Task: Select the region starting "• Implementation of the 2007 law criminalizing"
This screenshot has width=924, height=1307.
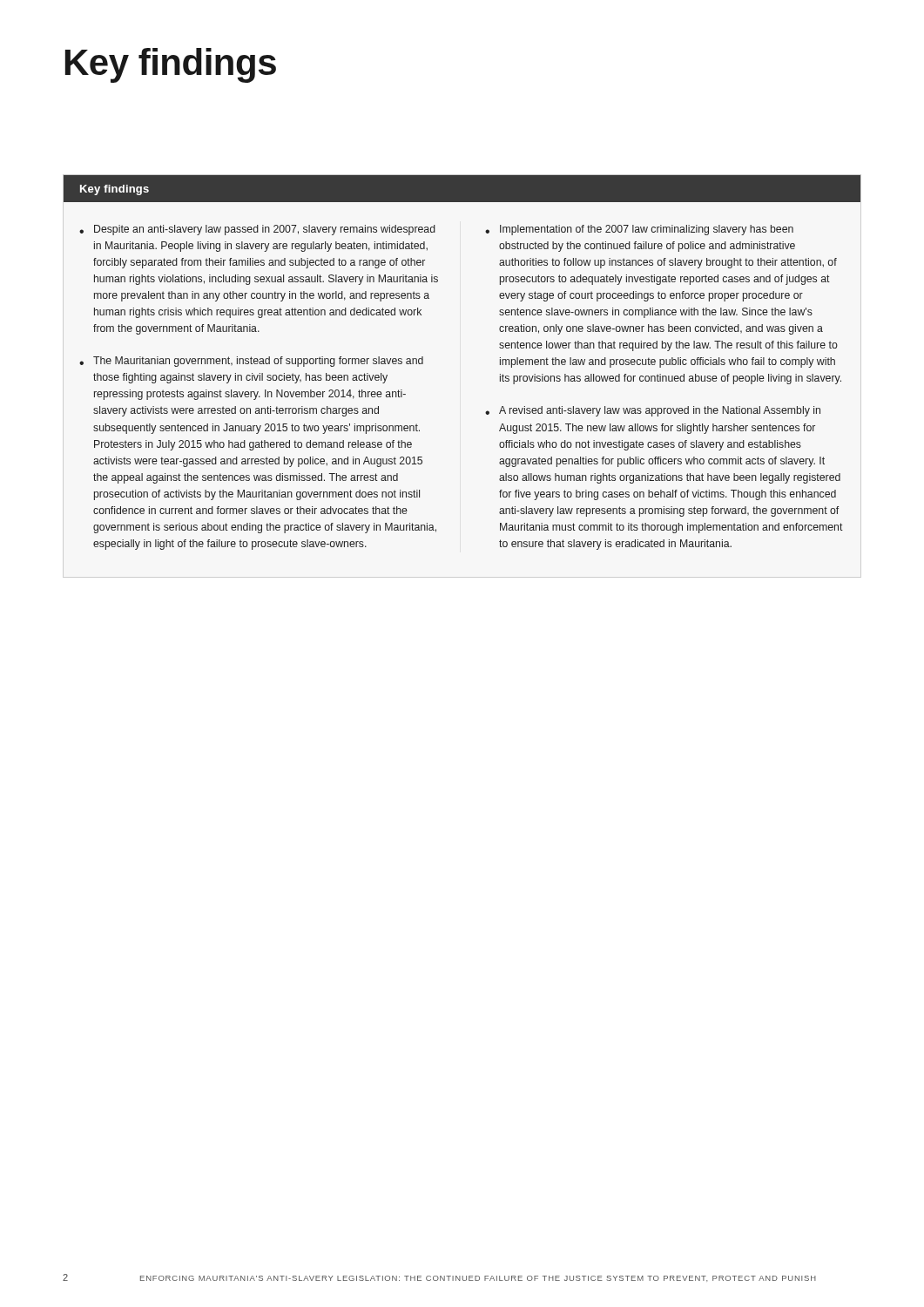Action: tap(665, 304)
